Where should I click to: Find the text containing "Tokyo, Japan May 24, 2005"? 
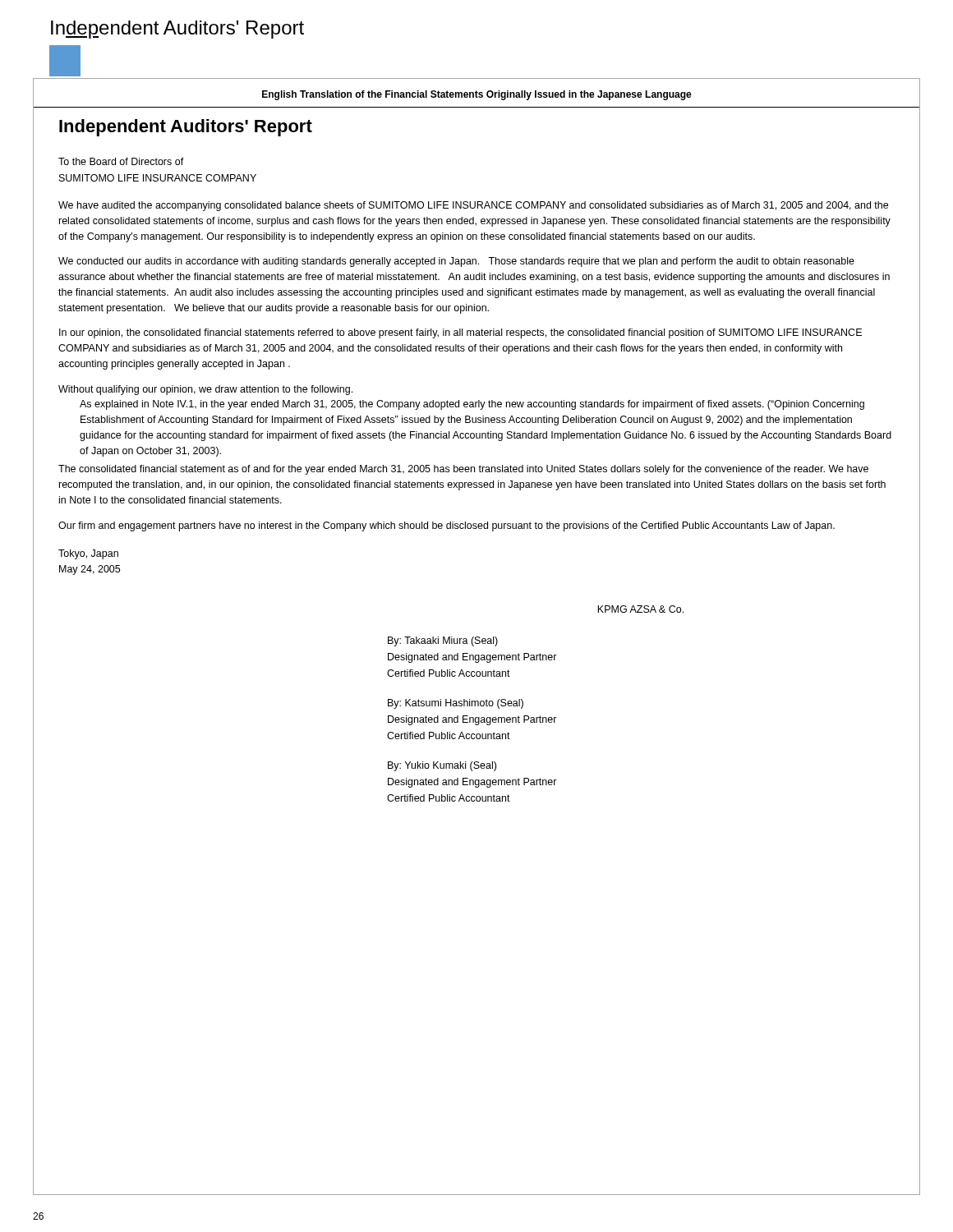coord(89,561)
